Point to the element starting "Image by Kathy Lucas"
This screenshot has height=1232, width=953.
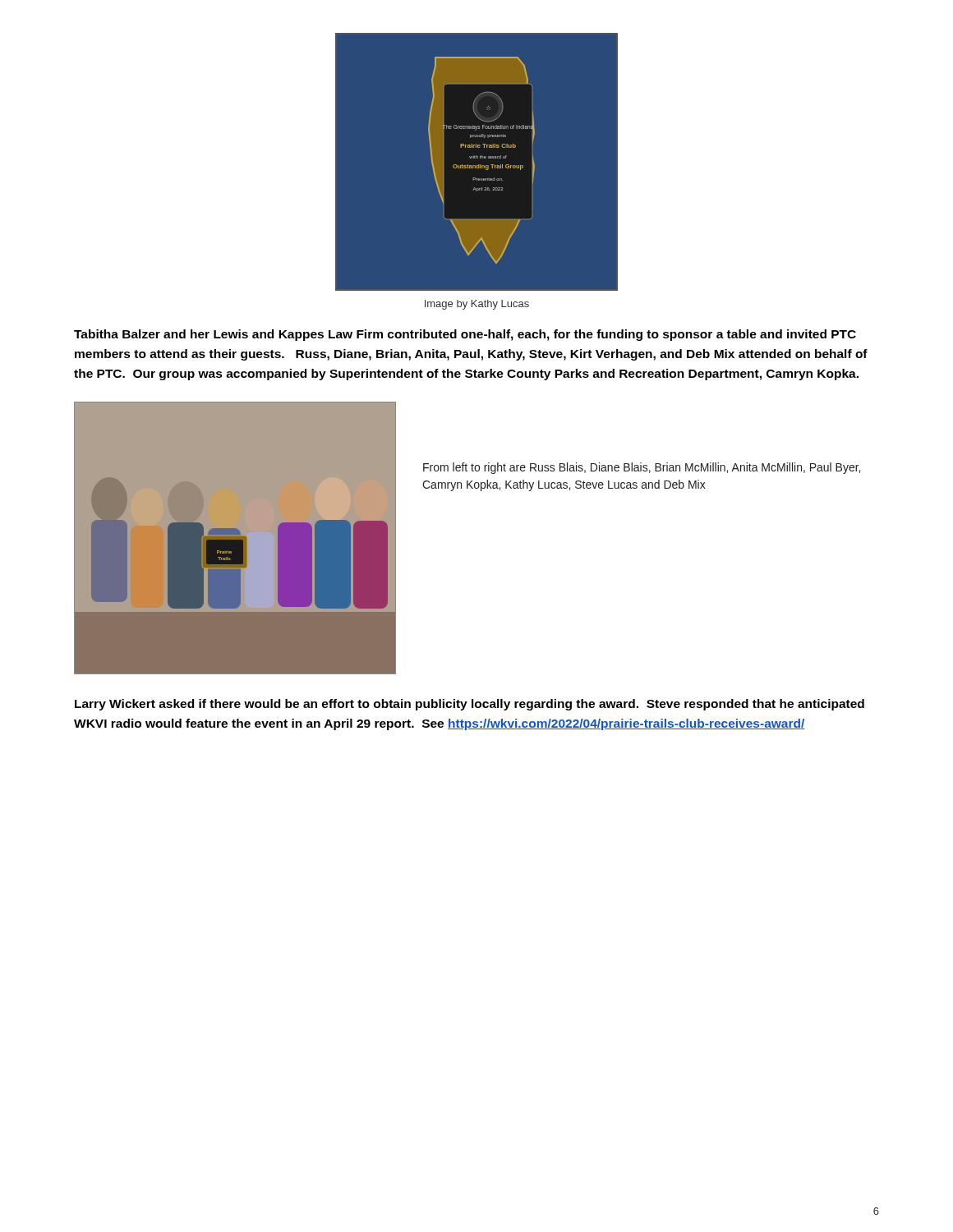click(476, 303)
